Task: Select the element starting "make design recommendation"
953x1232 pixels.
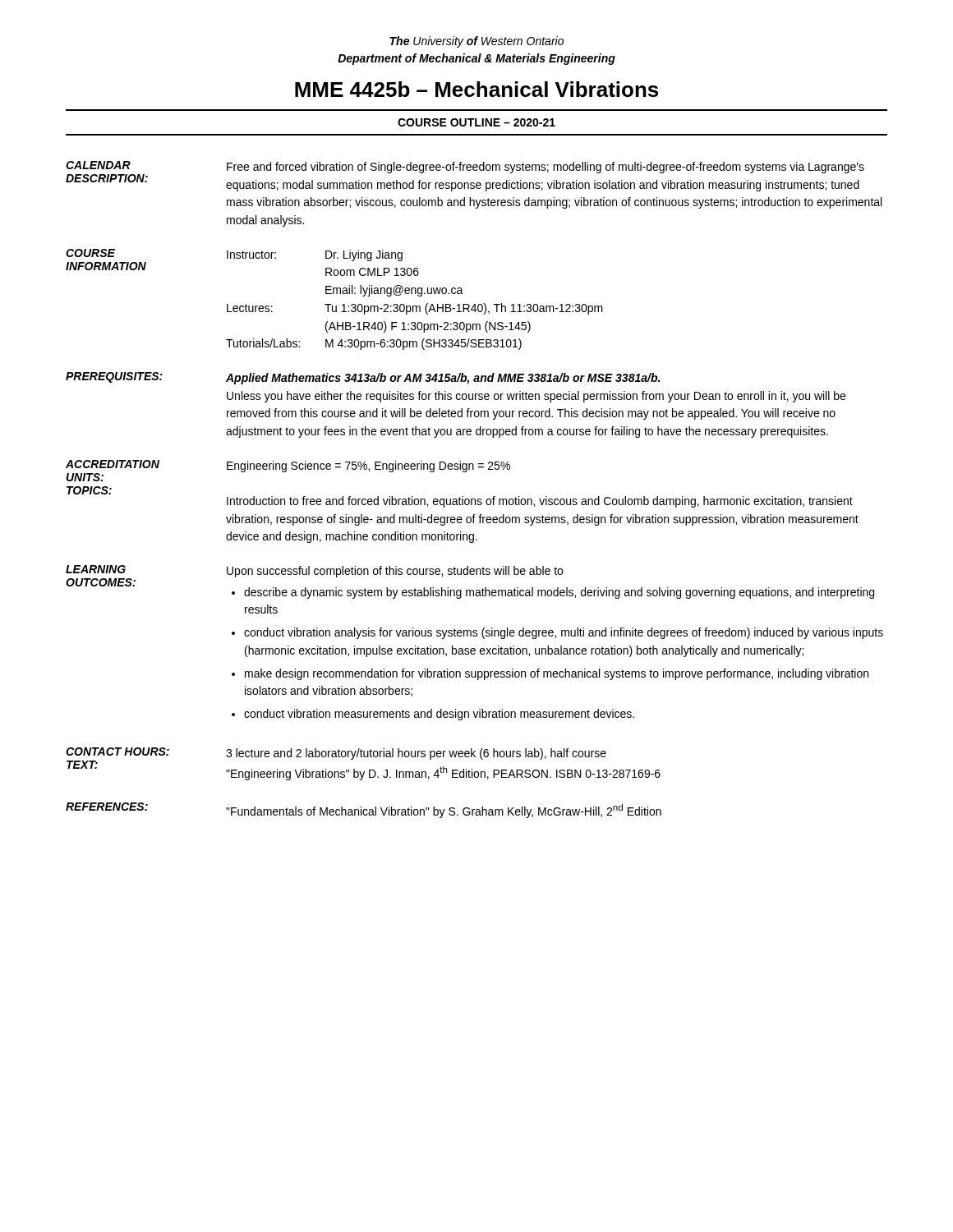Action: [557, 682]
